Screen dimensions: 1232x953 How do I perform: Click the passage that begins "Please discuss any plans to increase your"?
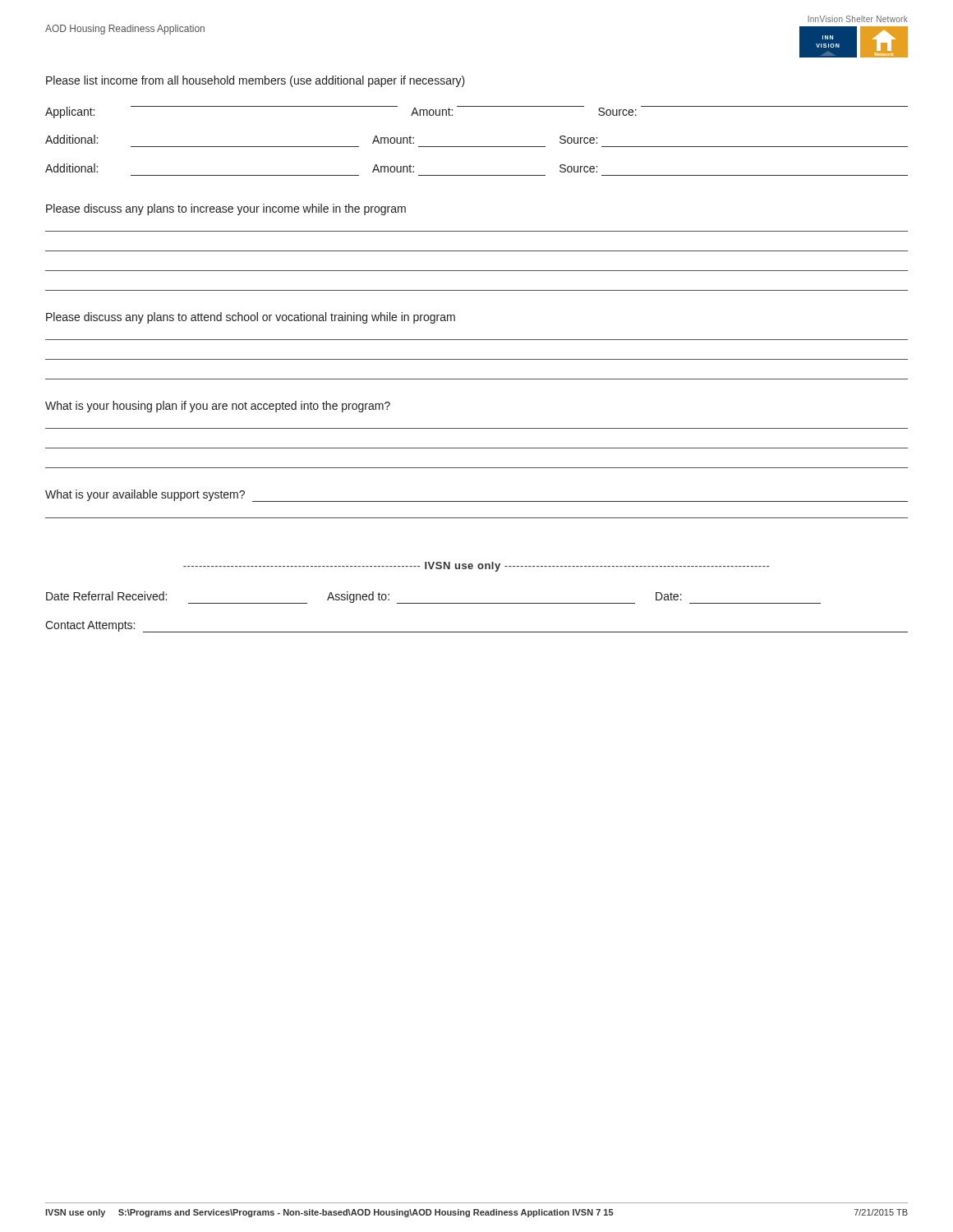pos(226,209)
